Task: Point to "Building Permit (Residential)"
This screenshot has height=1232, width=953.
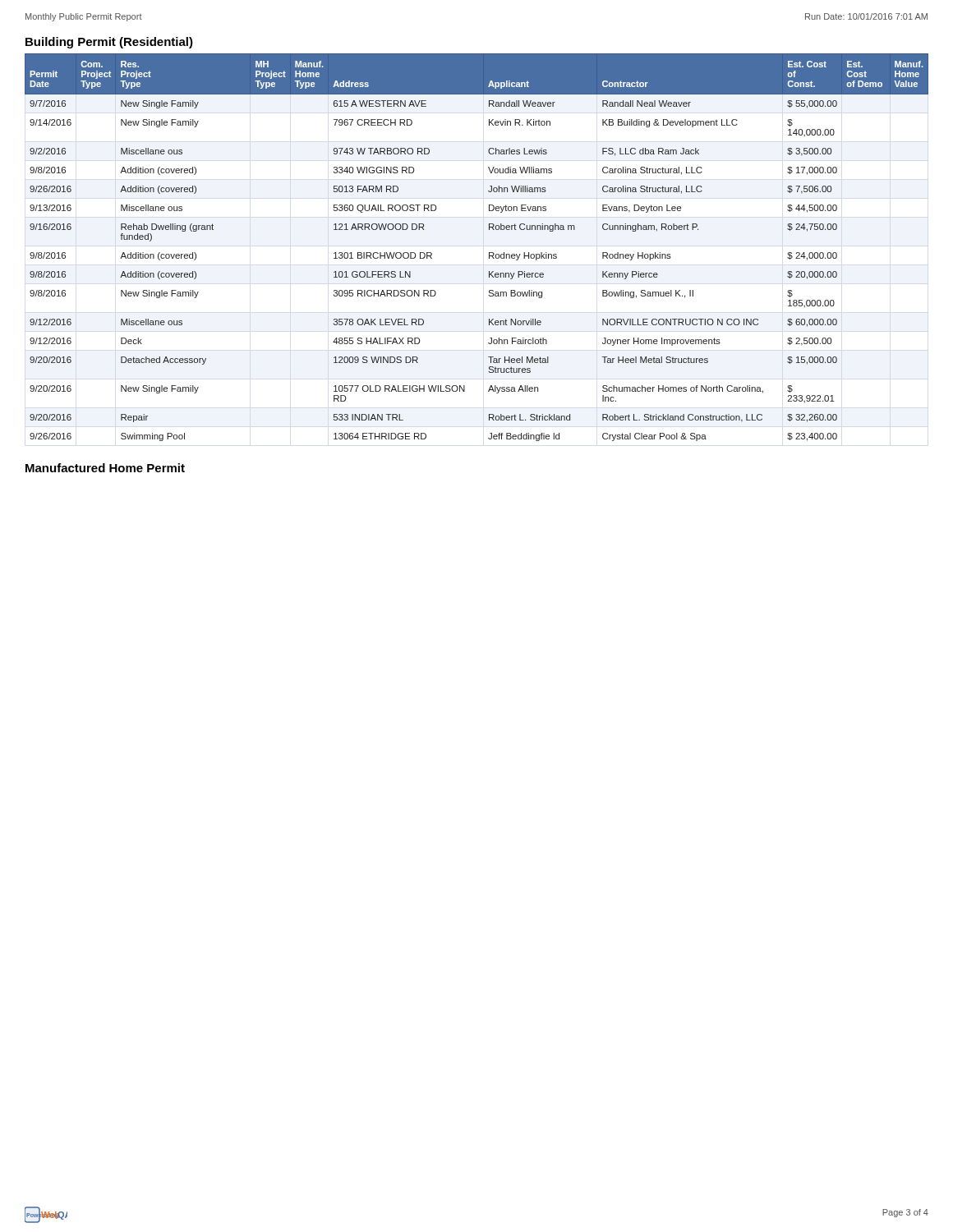Action: (x=109, y=41)
